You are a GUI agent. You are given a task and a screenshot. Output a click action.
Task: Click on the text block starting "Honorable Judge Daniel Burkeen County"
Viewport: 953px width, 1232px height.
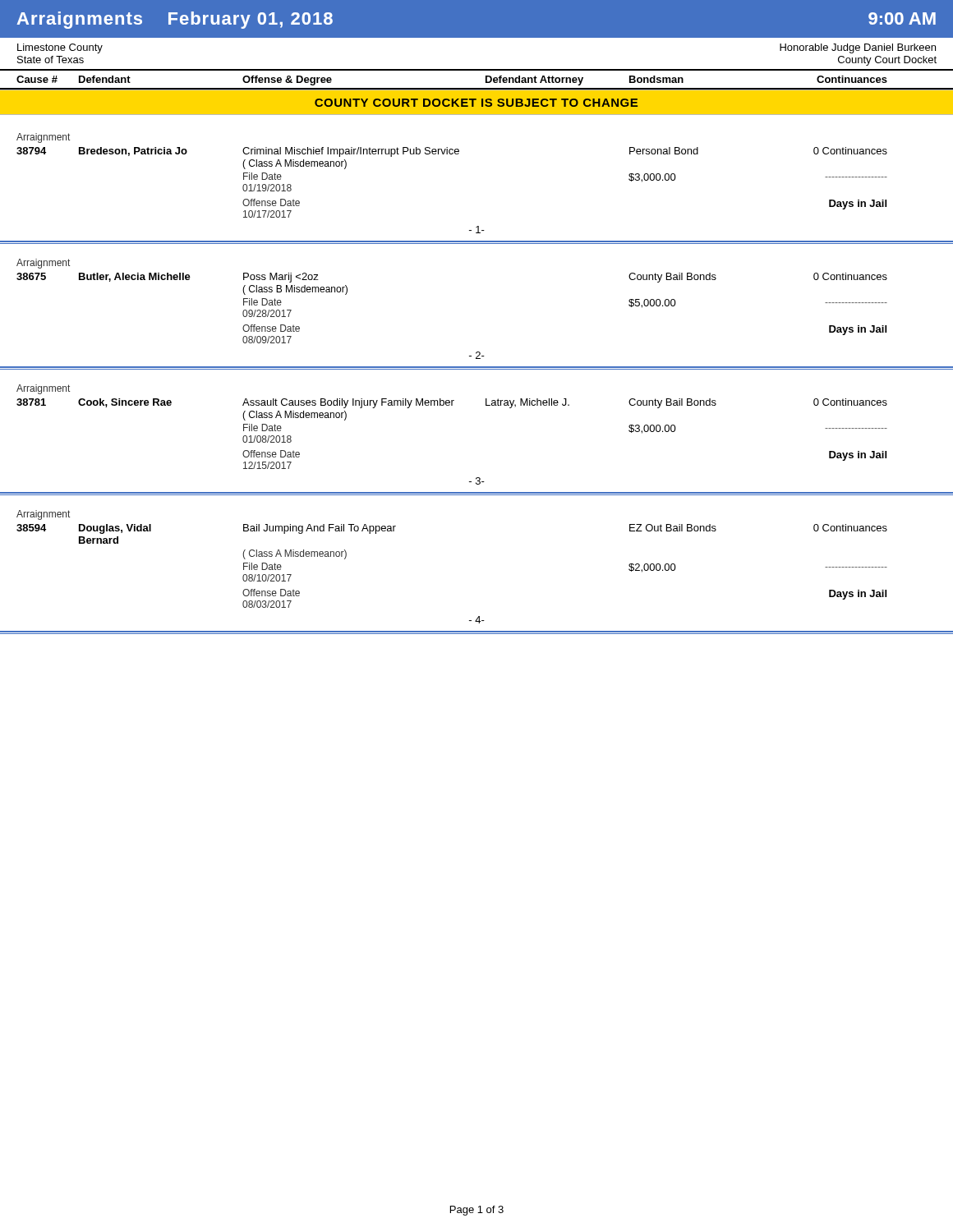coord(858,53)
